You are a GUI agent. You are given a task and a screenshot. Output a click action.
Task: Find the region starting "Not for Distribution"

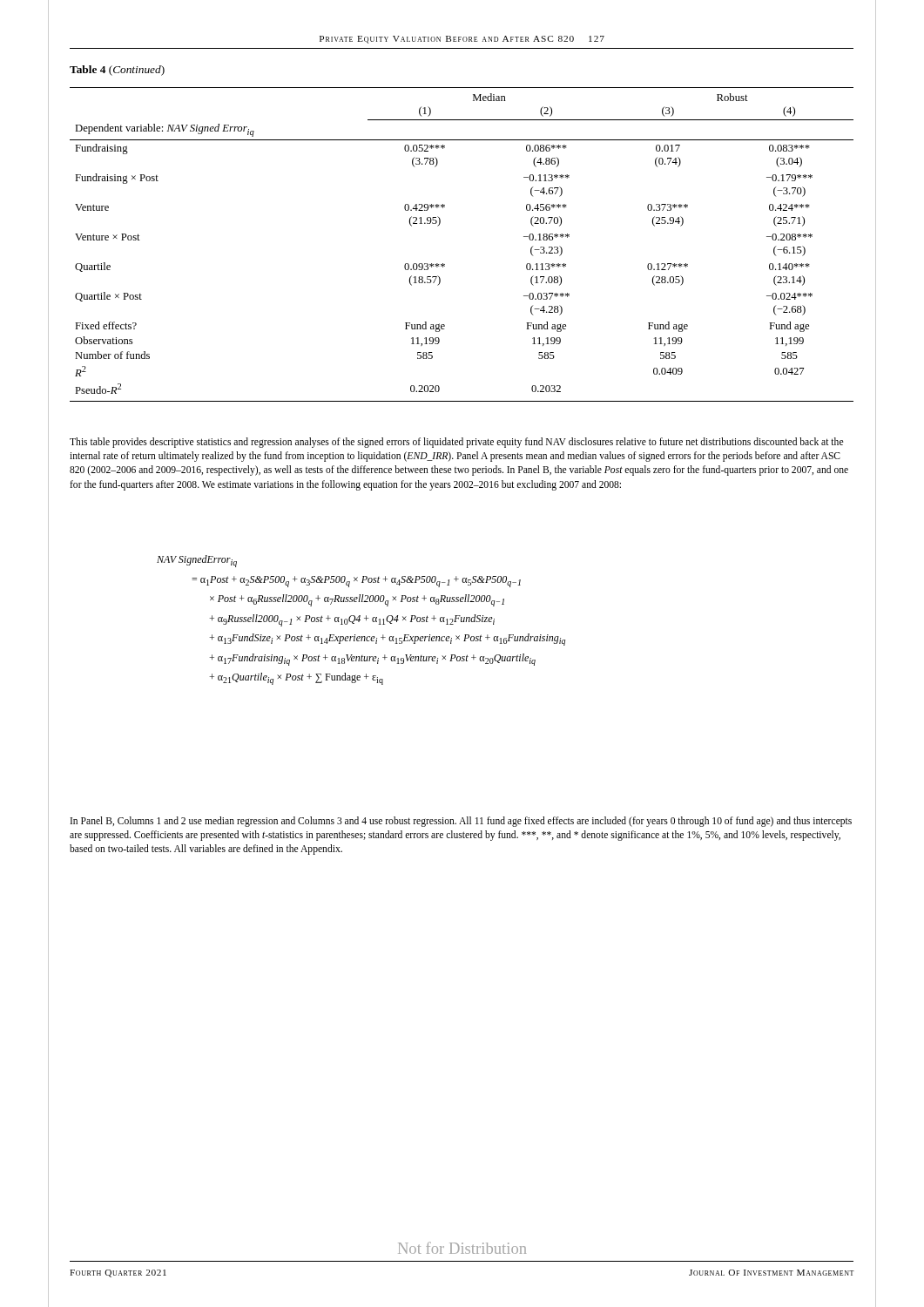(462, 1248)
